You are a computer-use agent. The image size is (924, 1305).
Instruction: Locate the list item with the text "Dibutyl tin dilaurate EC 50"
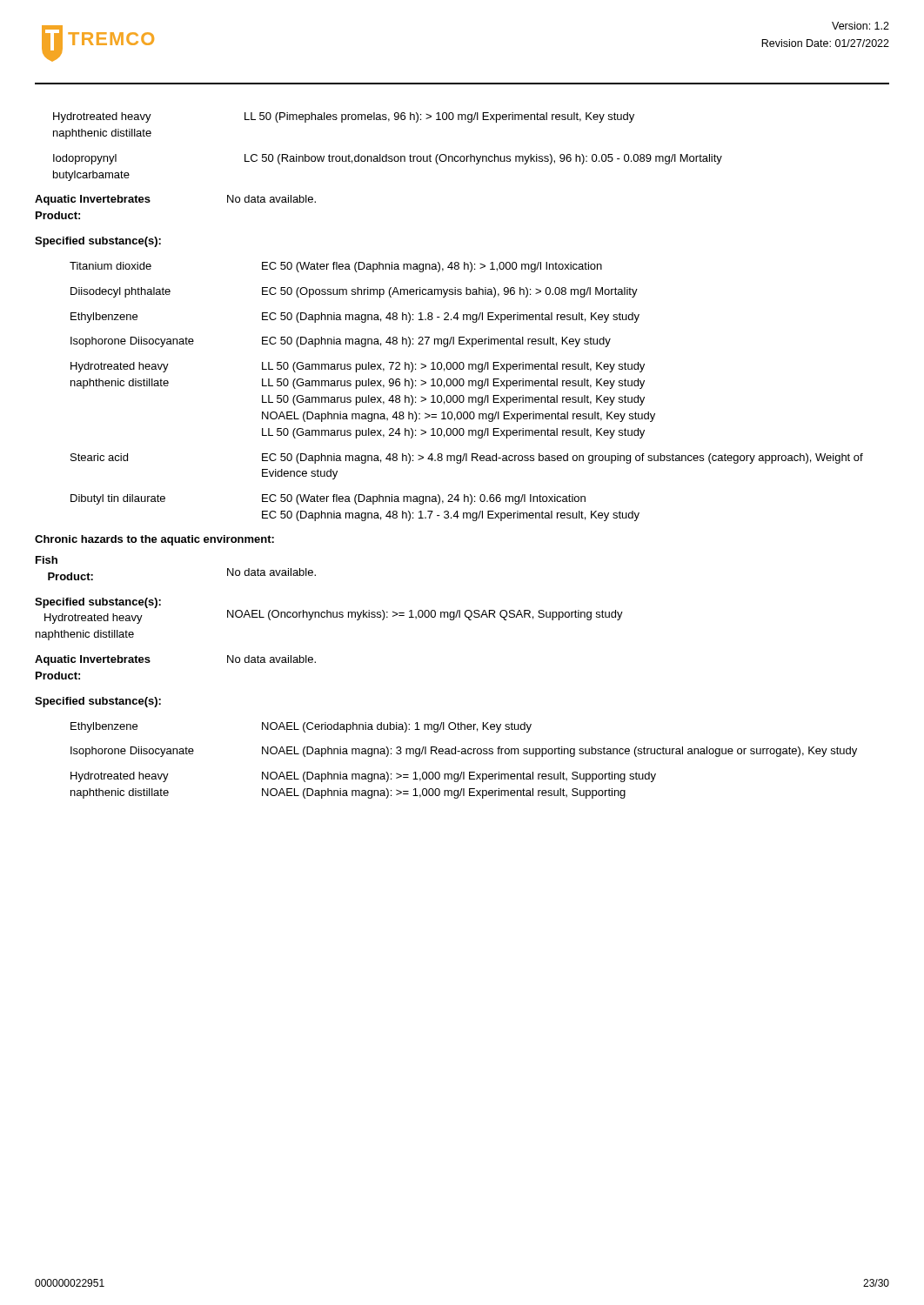479,507
